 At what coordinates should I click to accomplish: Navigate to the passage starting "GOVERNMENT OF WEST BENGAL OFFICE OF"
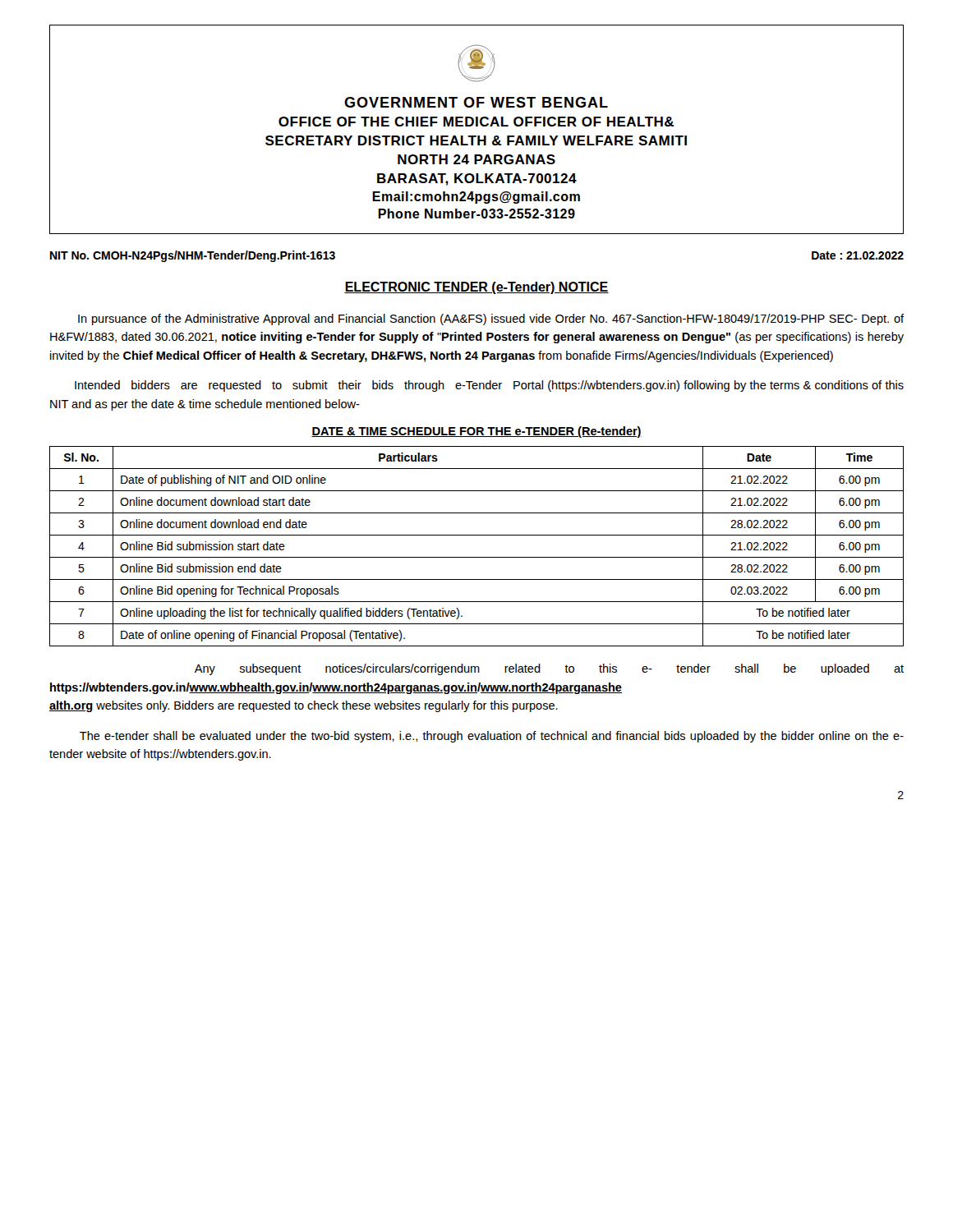click(476, 131)
